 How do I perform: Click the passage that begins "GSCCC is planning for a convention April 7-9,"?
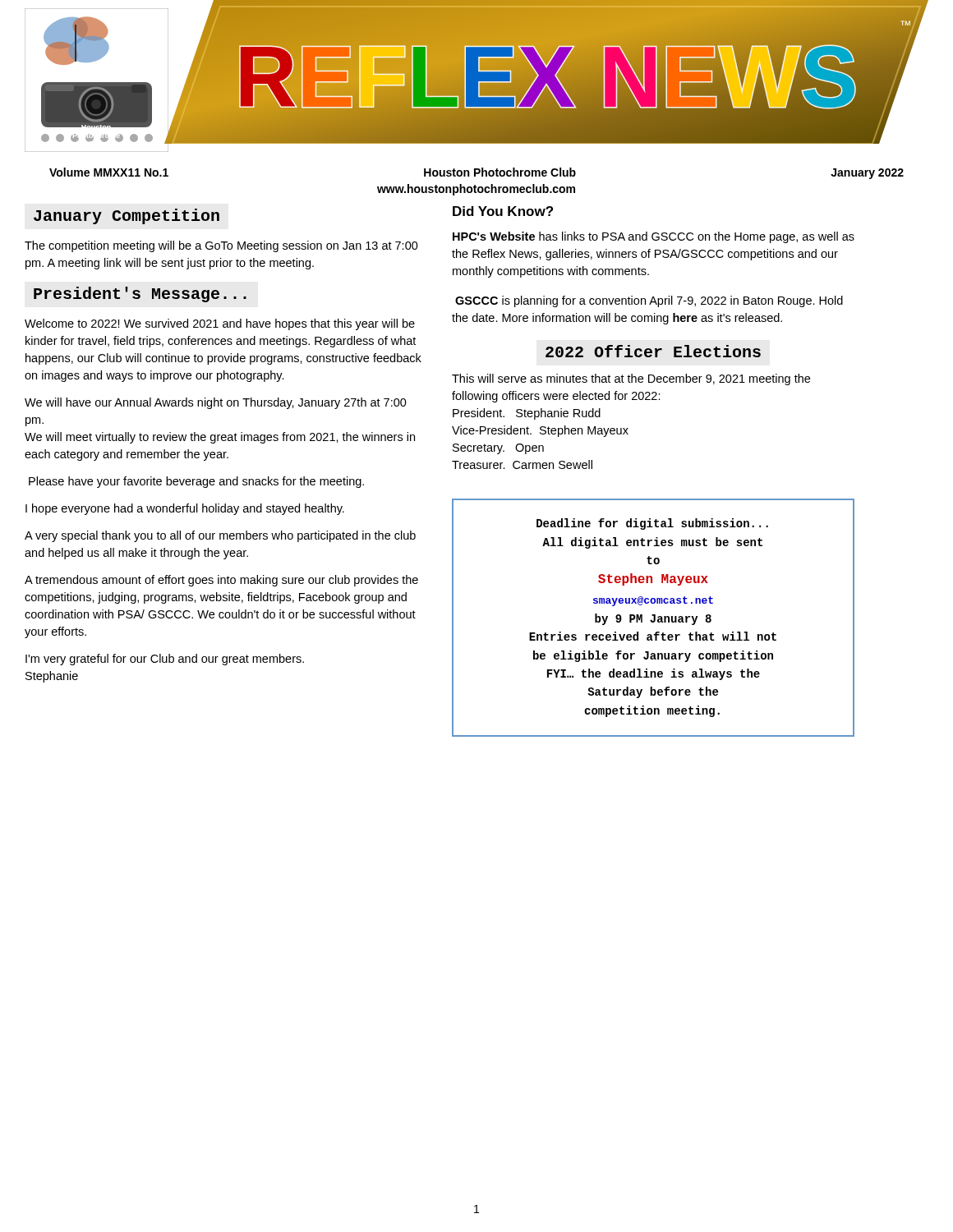[648, 309]
